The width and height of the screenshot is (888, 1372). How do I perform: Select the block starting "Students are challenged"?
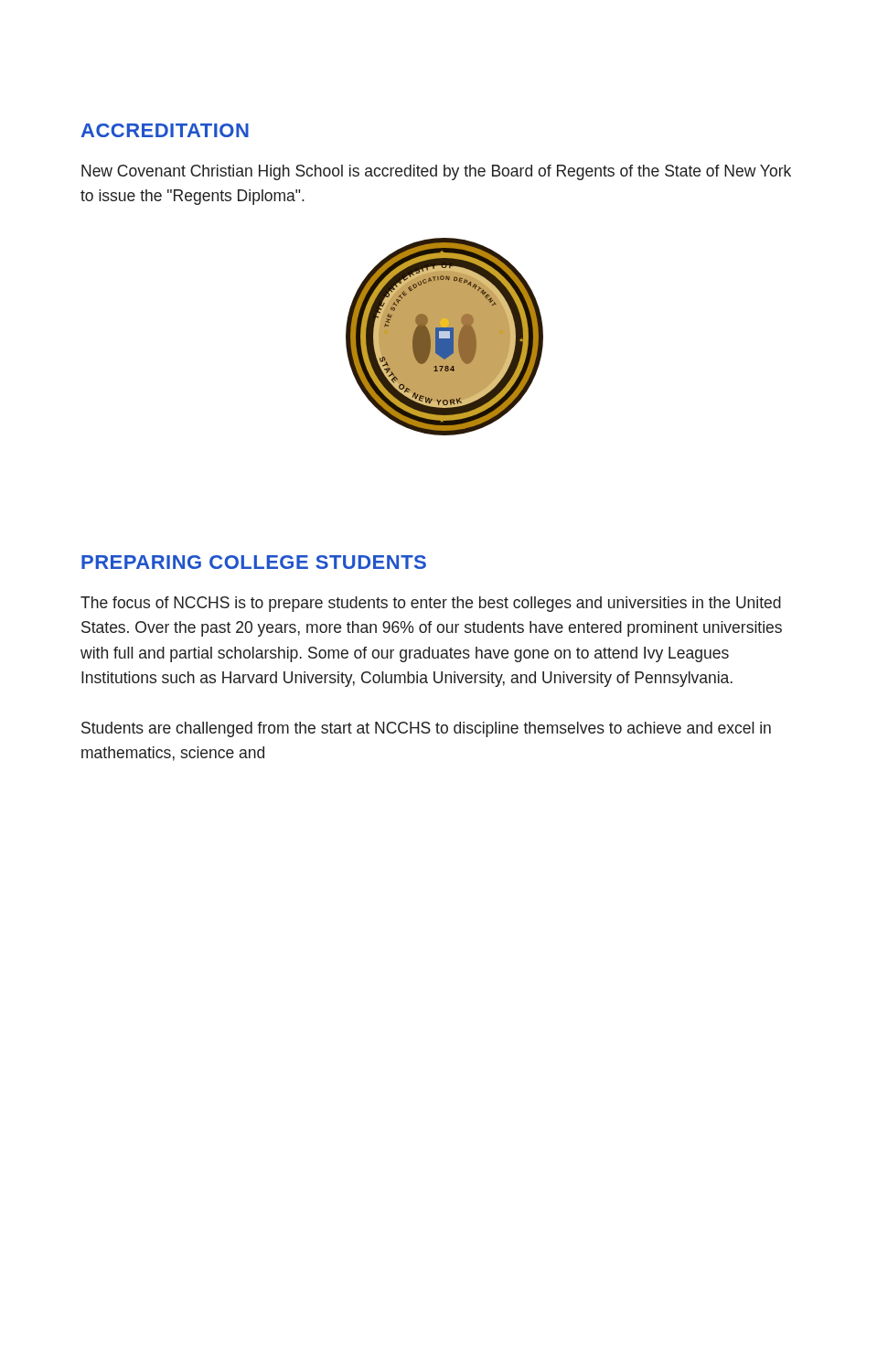(x=426, y=740)
